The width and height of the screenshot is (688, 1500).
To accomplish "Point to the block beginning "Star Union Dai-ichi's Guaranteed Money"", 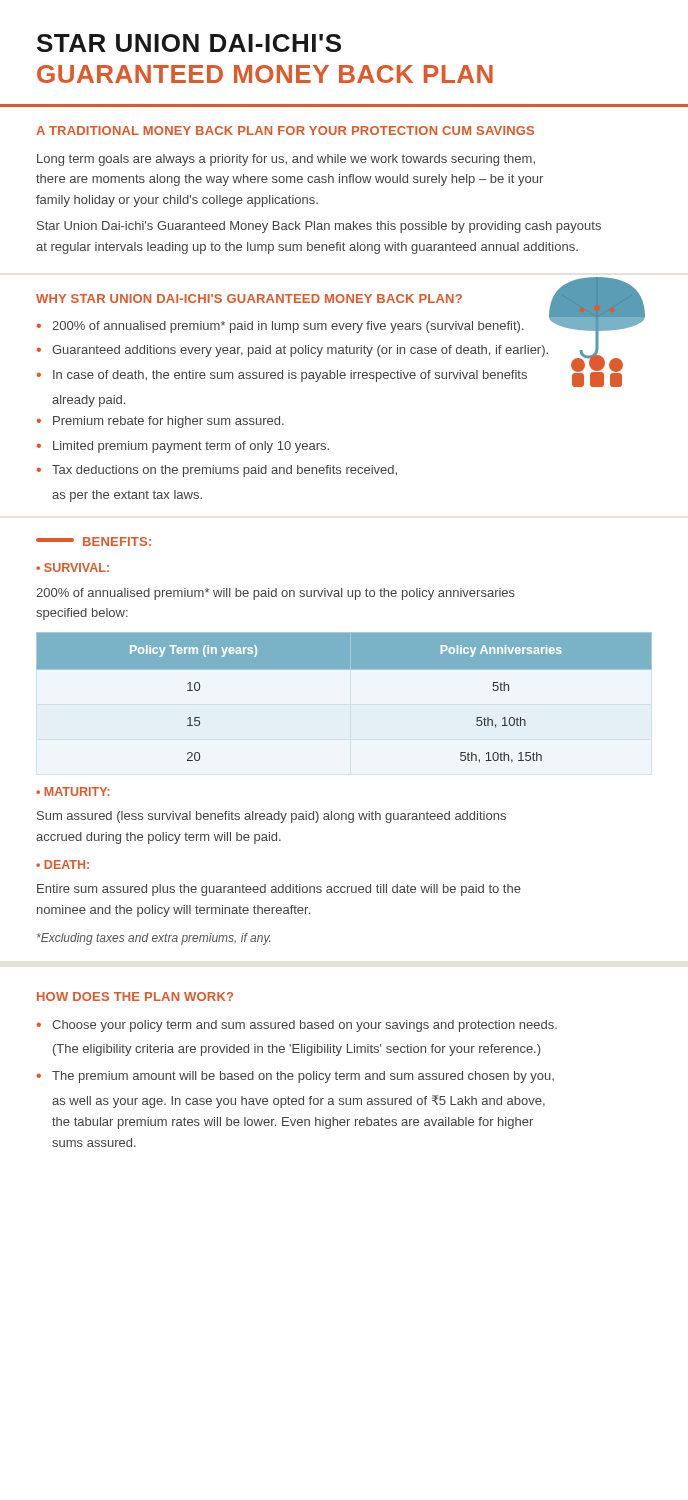I will coord(319,236).
